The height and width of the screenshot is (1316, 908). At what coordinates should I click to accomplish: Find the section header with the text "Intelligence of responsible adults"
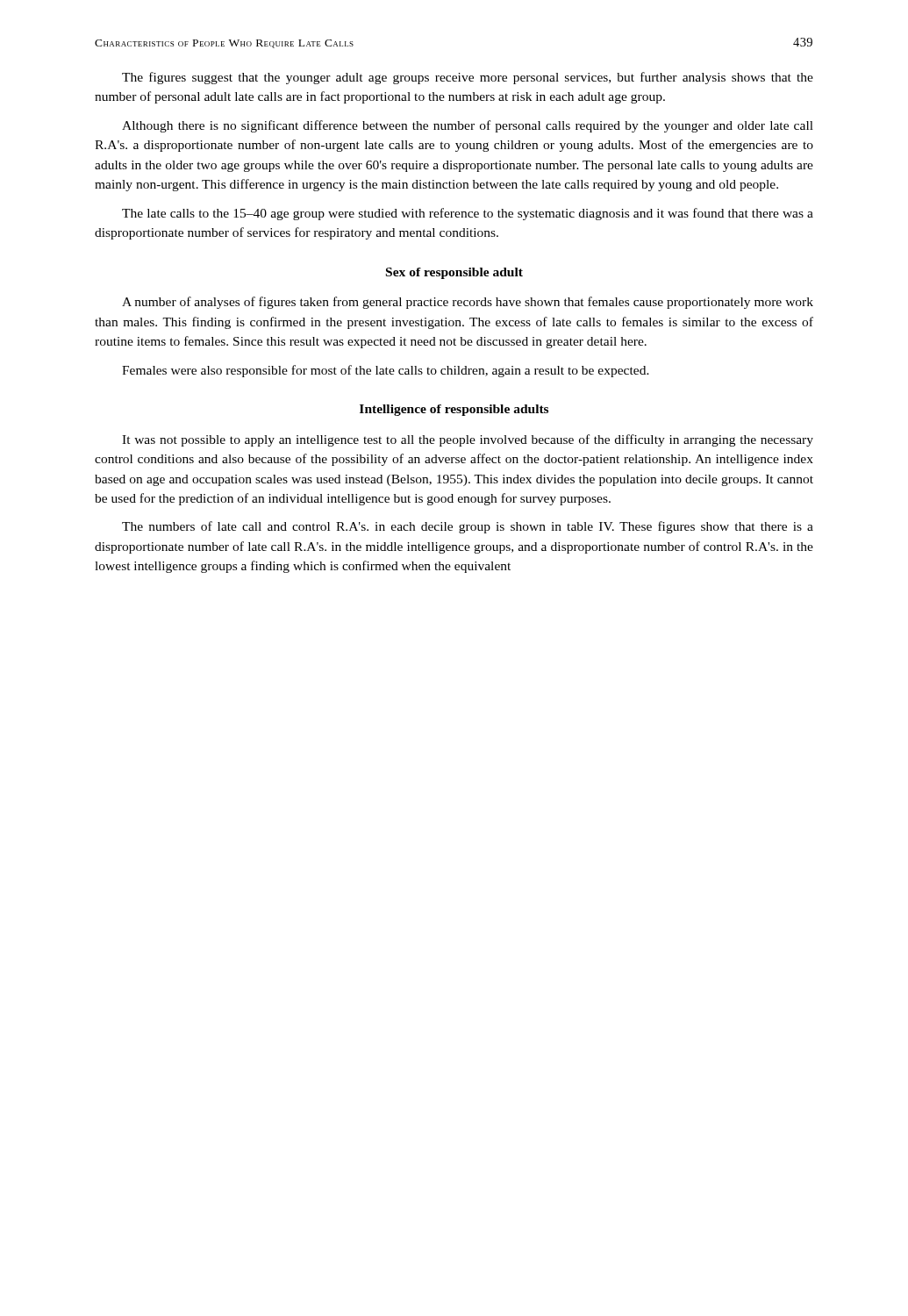click(454, 408)
